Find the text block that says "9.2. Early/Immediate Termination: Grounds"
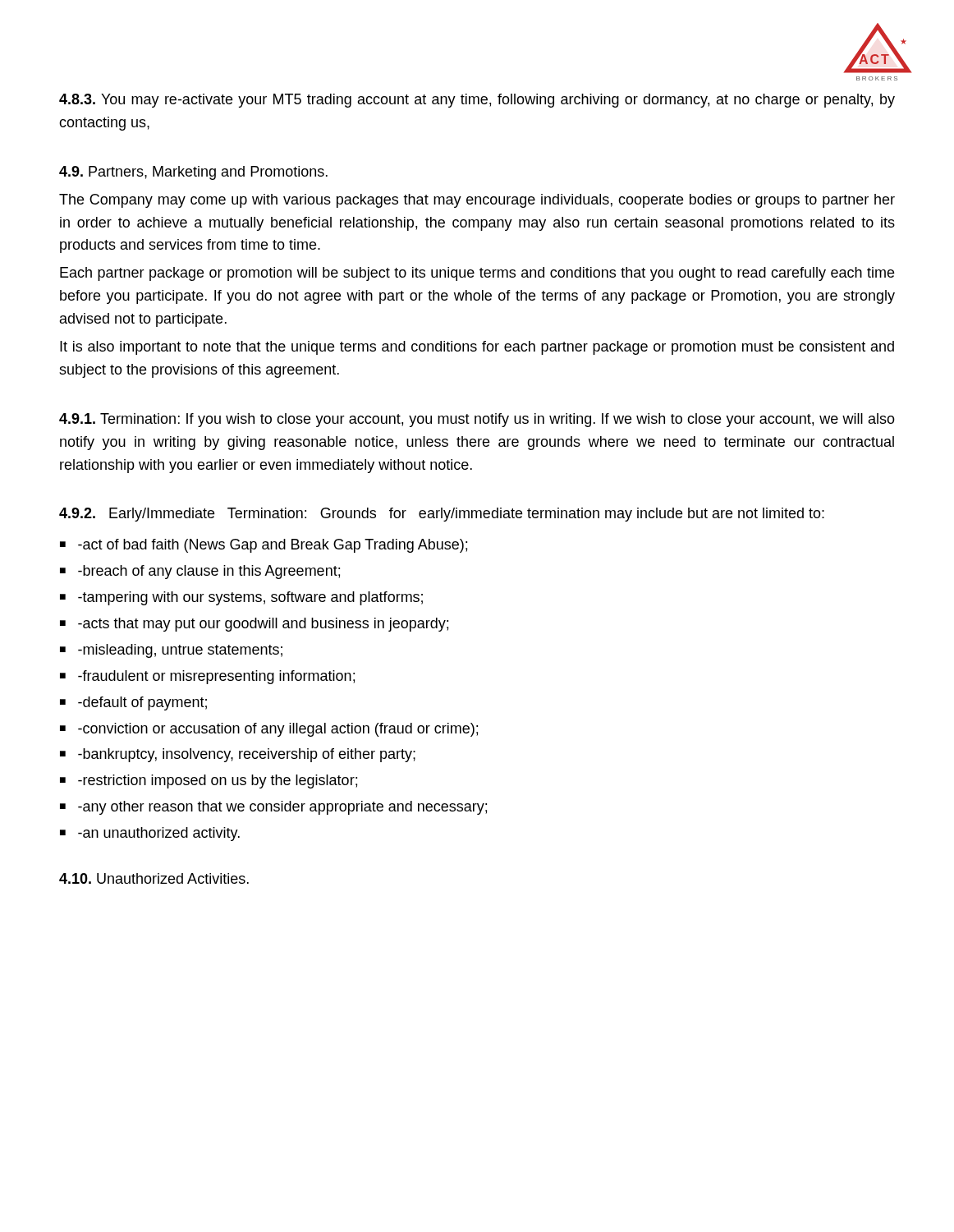Image resolution: width=954 pixels, height=1232 pixels. (x=442, y=514)
